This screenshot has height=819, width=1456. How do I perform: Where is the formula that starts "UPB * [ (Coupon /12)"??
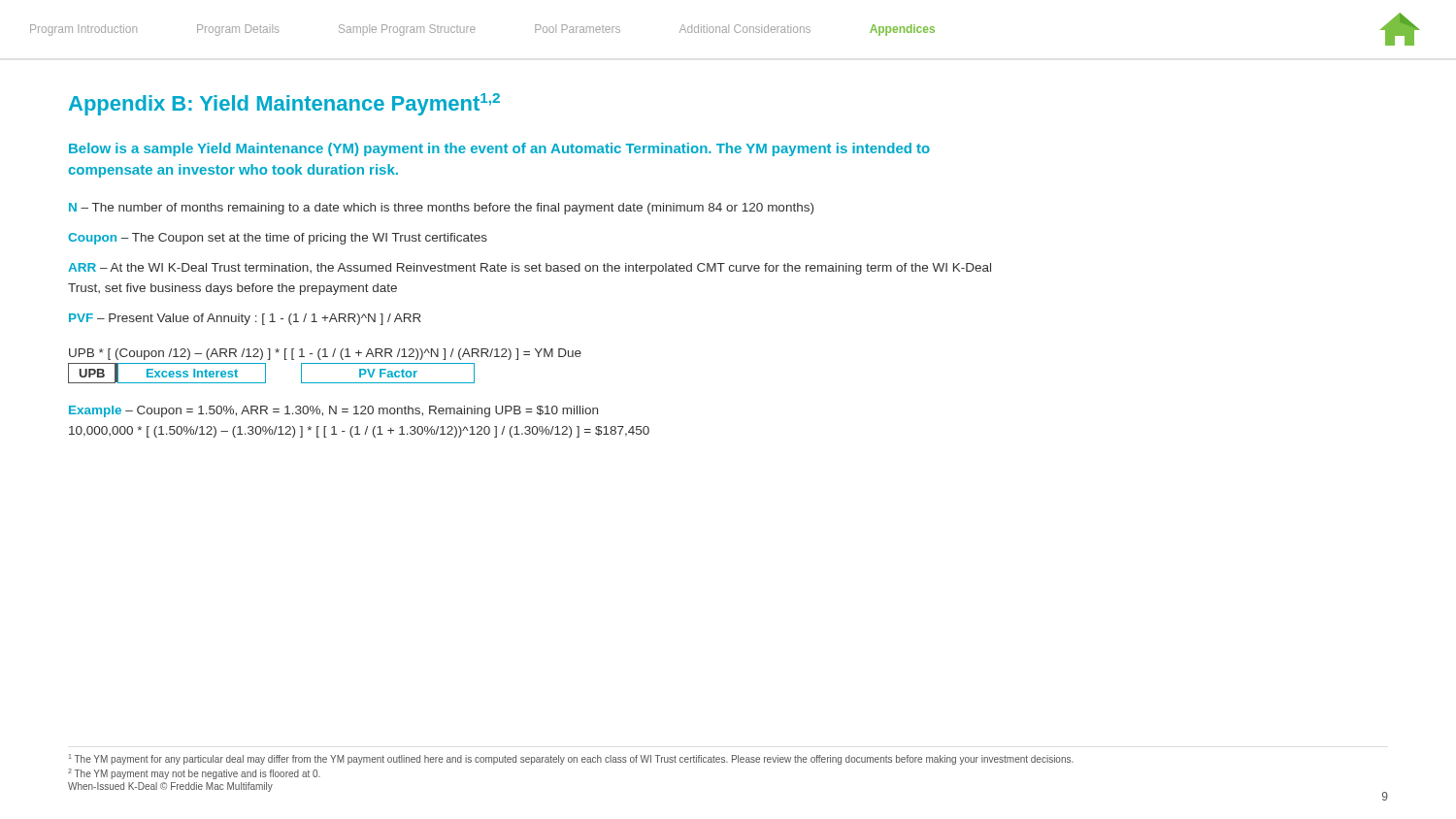click(325, 354)
